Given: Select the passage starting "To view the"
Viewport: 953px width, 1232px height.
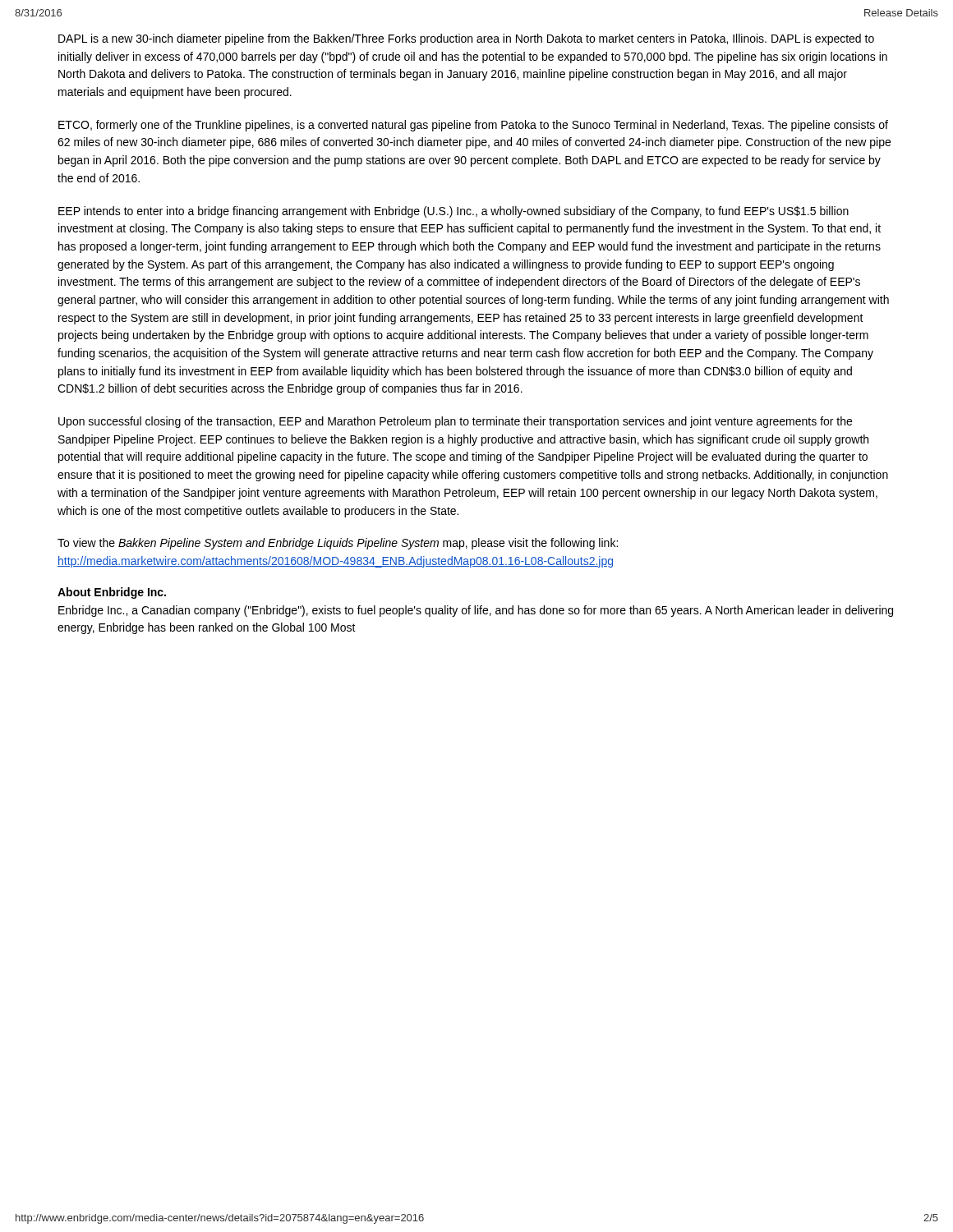Looking at the screenshot, I should (x=476, y=553).
